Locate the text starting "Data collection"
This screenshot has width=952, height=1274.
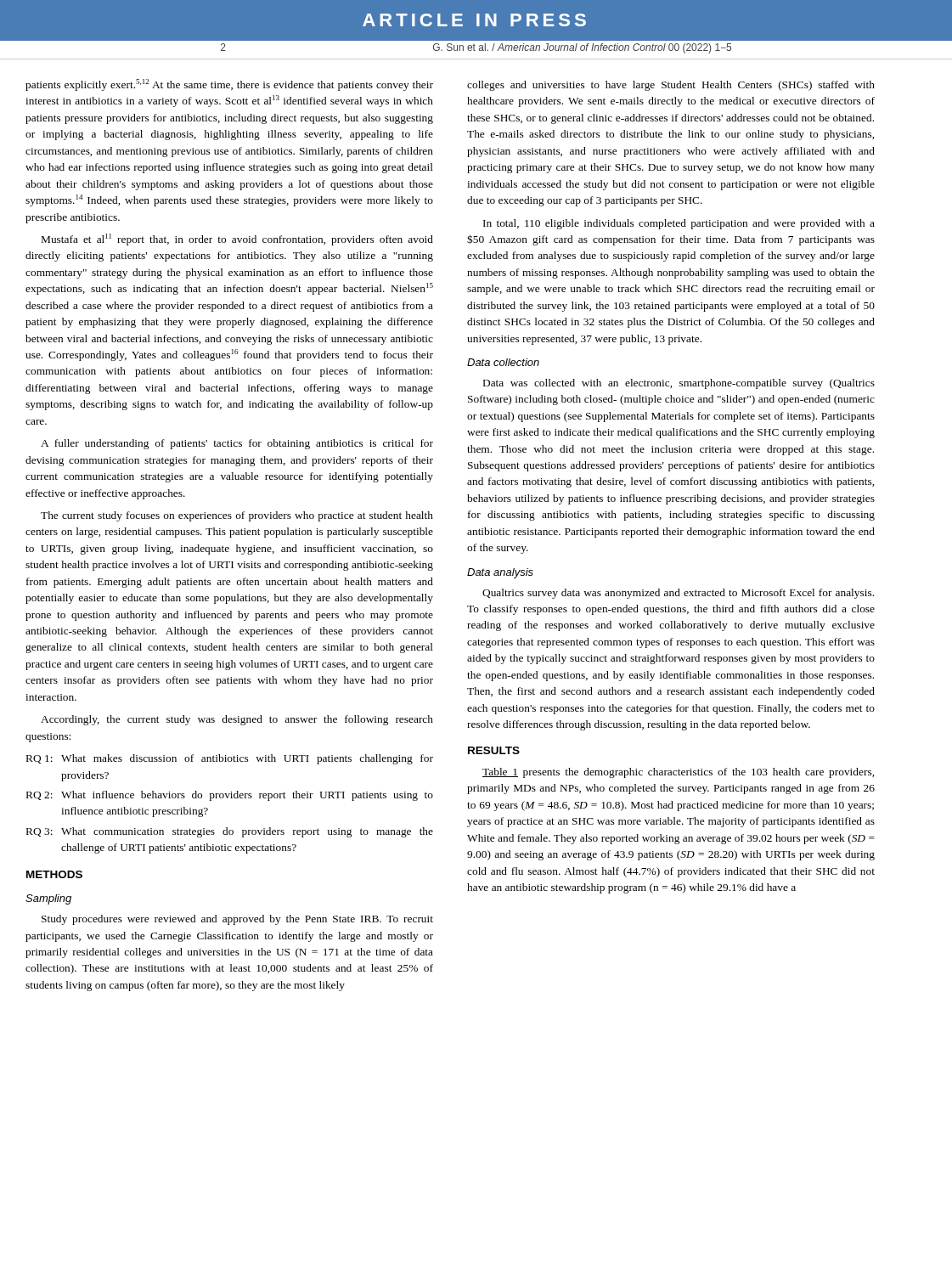tap(503, 362)
